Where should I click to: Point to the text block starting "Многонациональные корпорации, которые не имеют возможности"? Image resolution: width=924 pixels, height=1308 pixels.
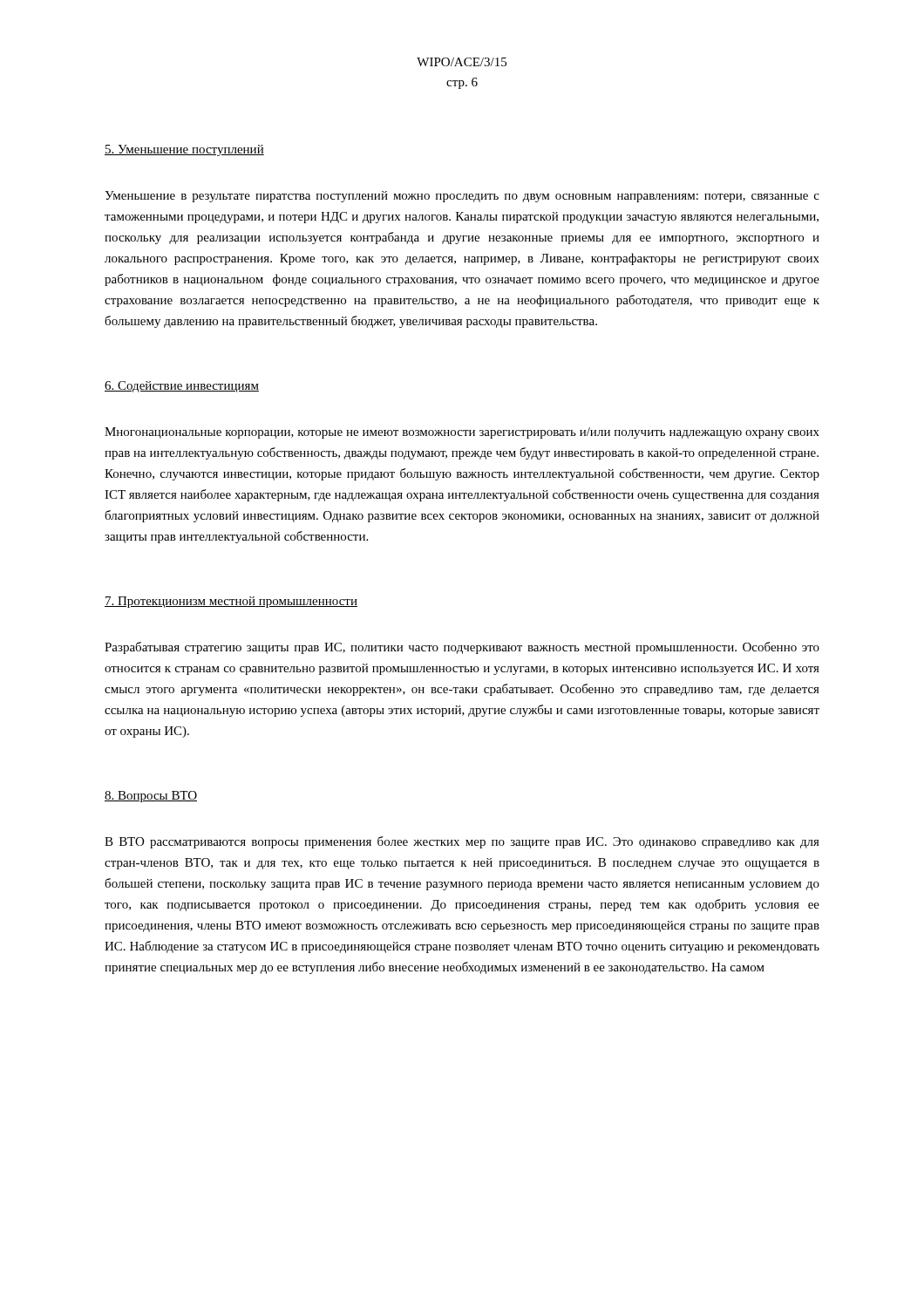462,484
